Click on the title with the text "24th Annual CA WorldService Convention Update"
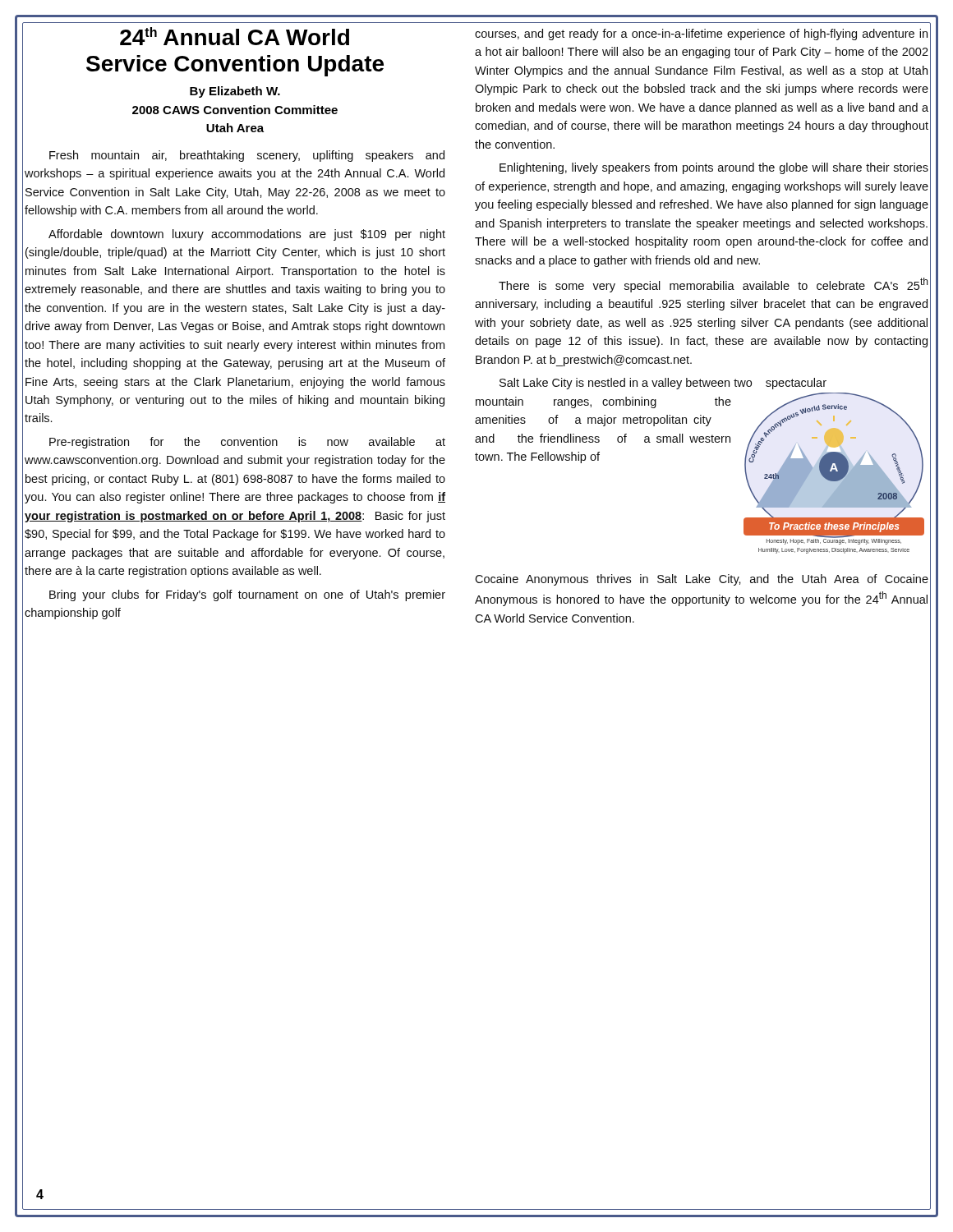This screenshot has height=1232, width=953. point(235,51)
